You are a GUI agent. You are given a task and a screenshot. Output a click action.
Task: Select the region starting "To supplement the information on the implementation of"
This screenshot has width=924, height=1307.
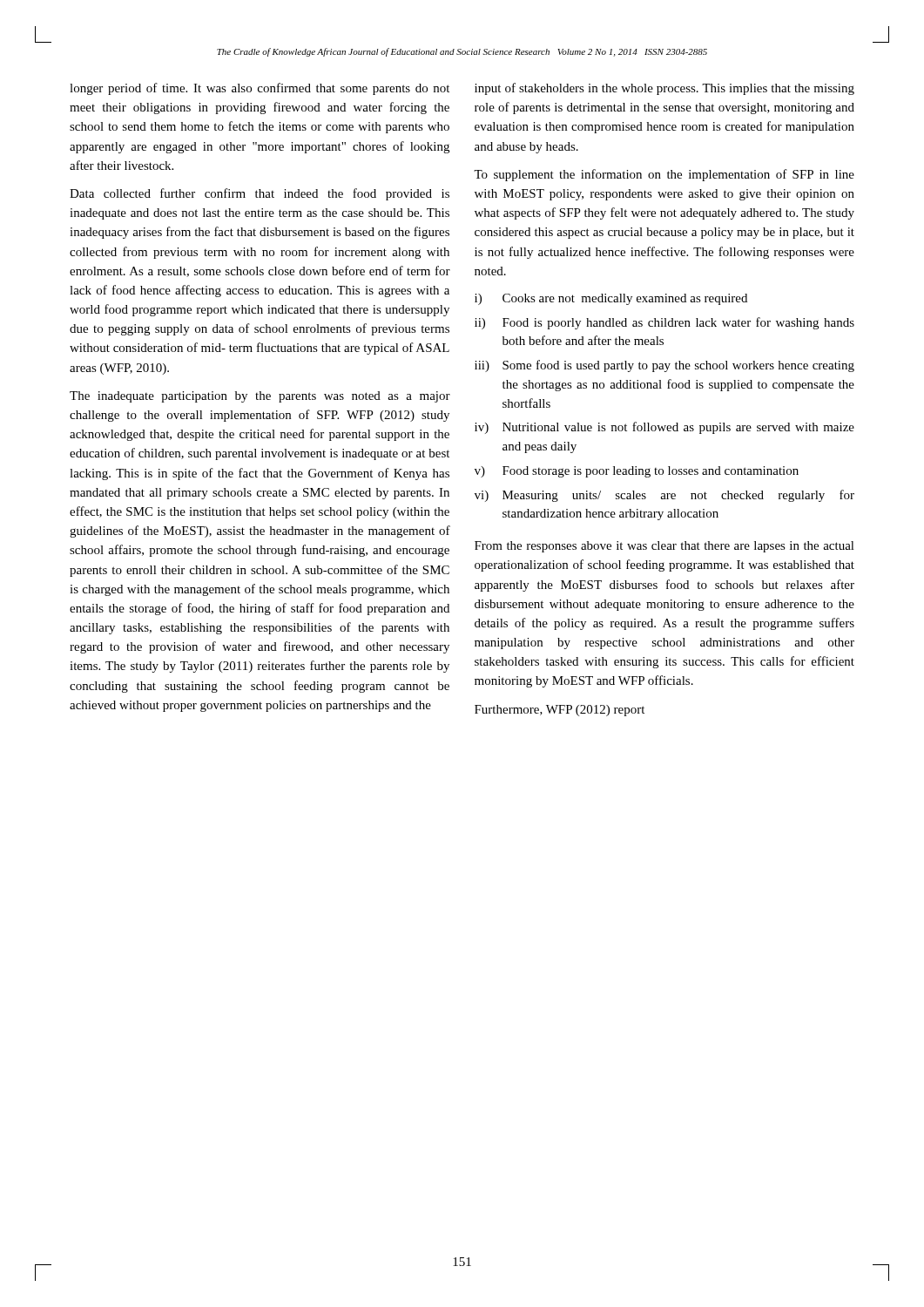pos(664,222)
